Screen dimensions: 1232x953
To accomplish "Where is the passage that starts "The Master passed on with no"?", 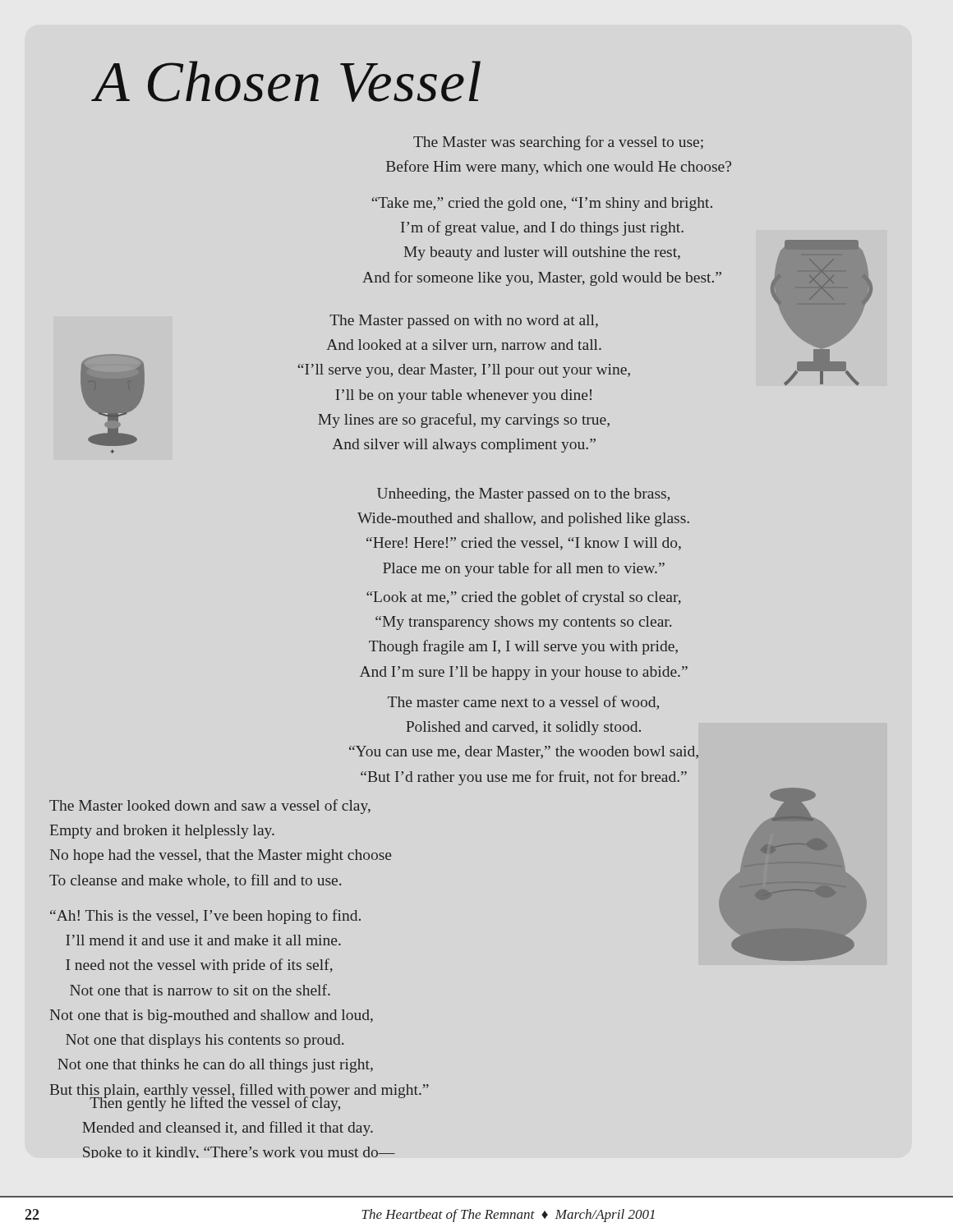I will 464,382.
